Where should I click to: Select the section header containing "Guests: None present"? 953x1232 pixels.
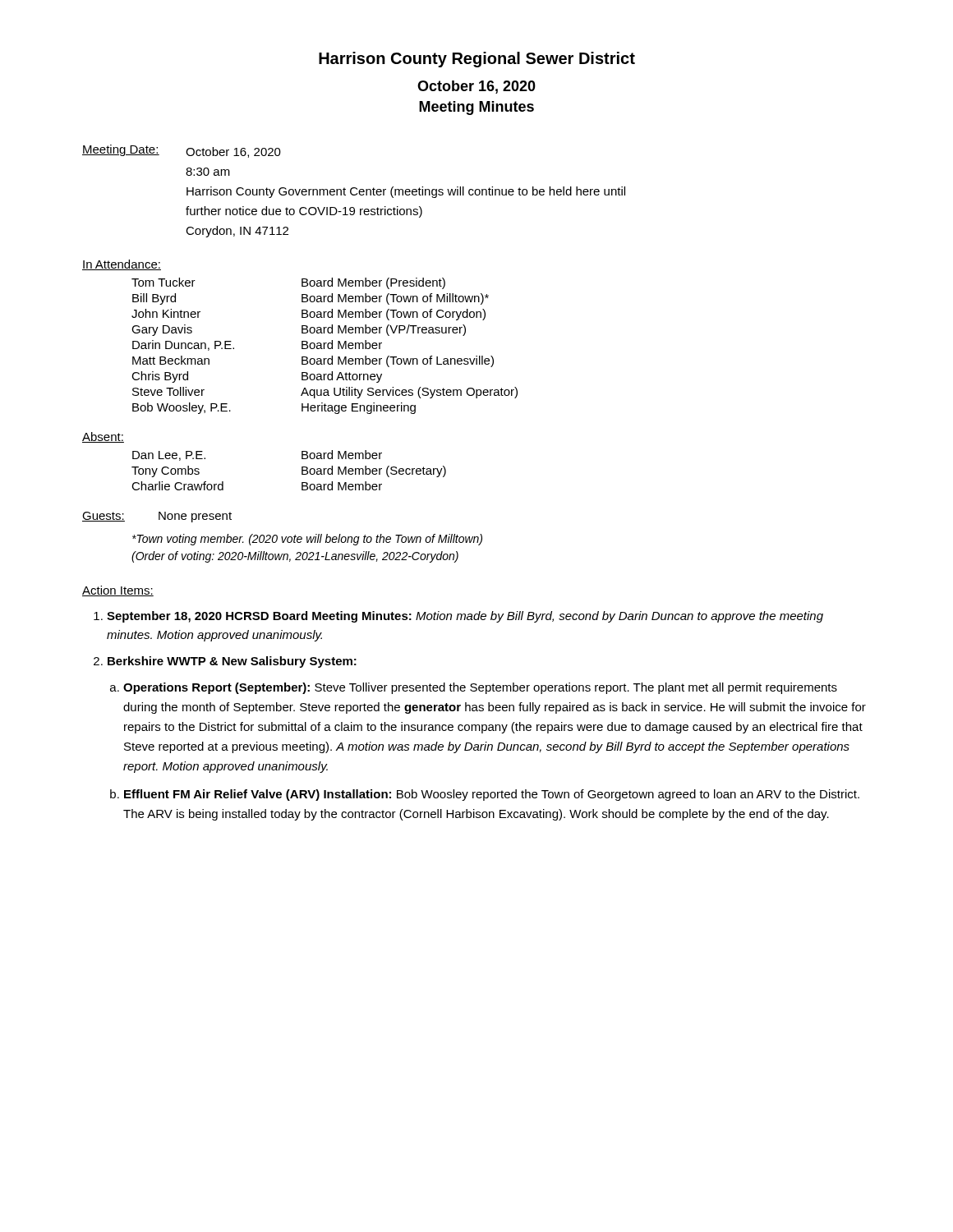157,516
